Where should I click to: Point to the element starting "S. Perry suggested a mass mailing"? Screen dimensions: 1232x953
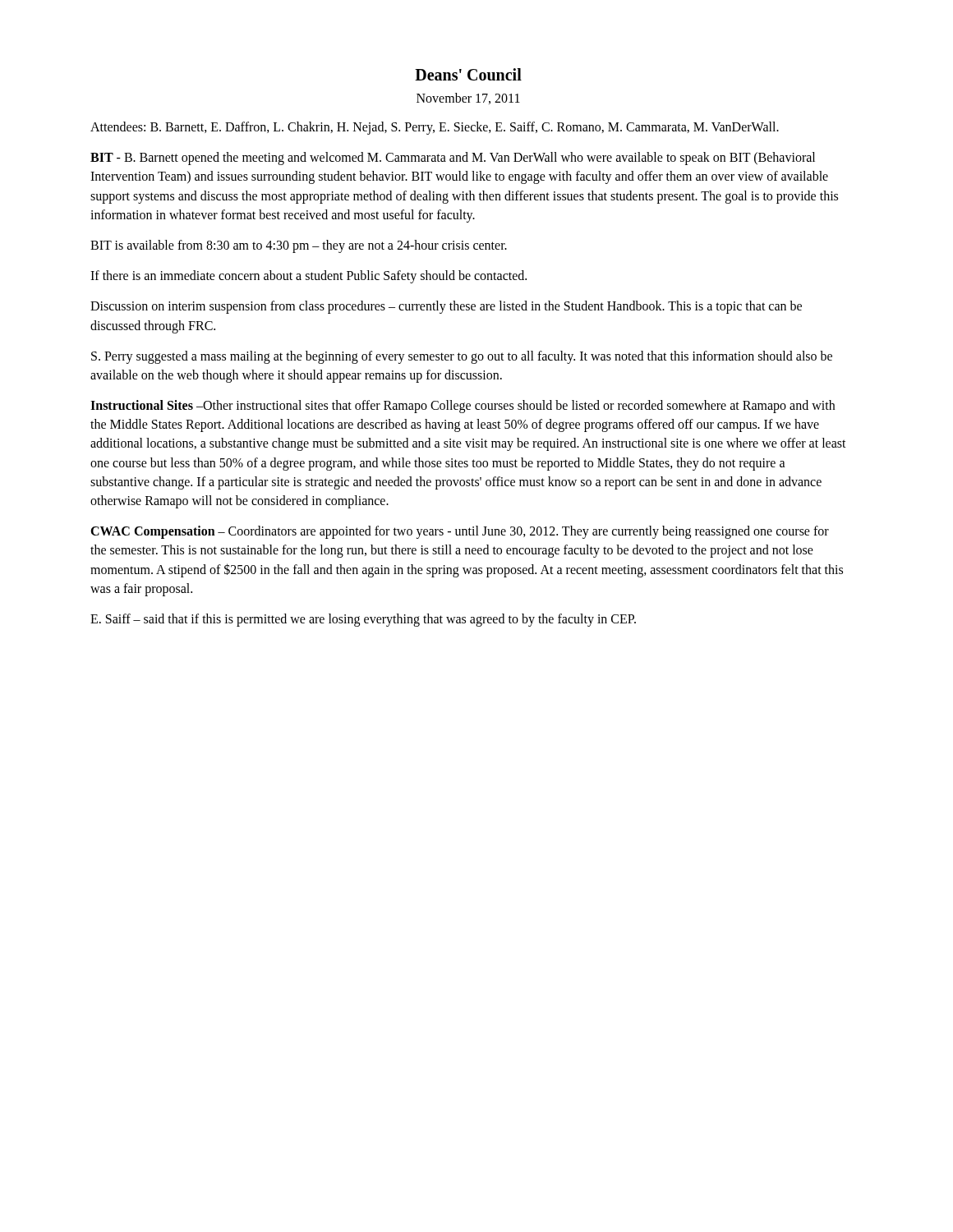pyautogui.click(x=468, y=365)
